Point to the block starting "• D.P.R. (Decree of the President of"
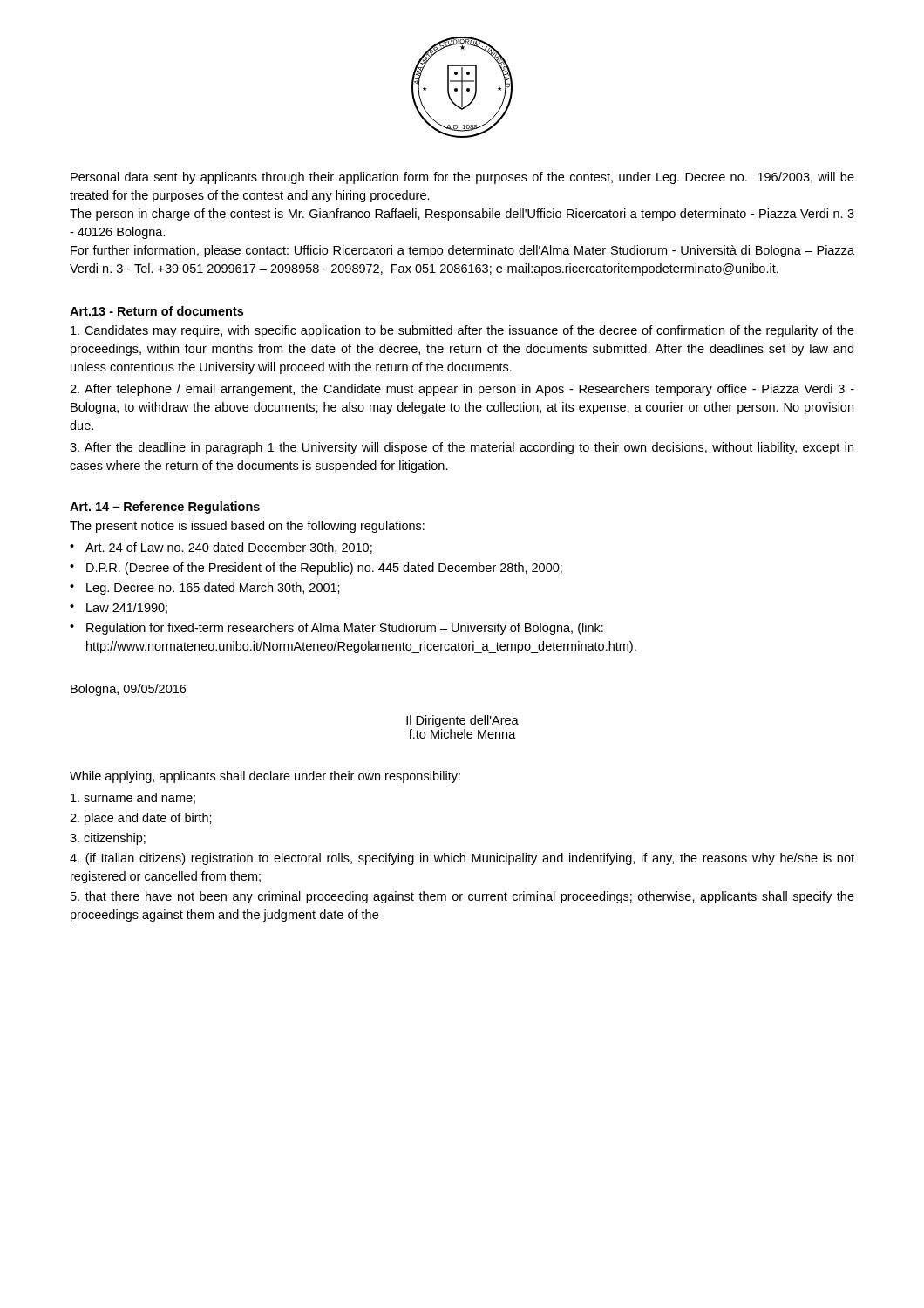Image resolution: width=924 pixels, height=1308 pixels. 462,568
